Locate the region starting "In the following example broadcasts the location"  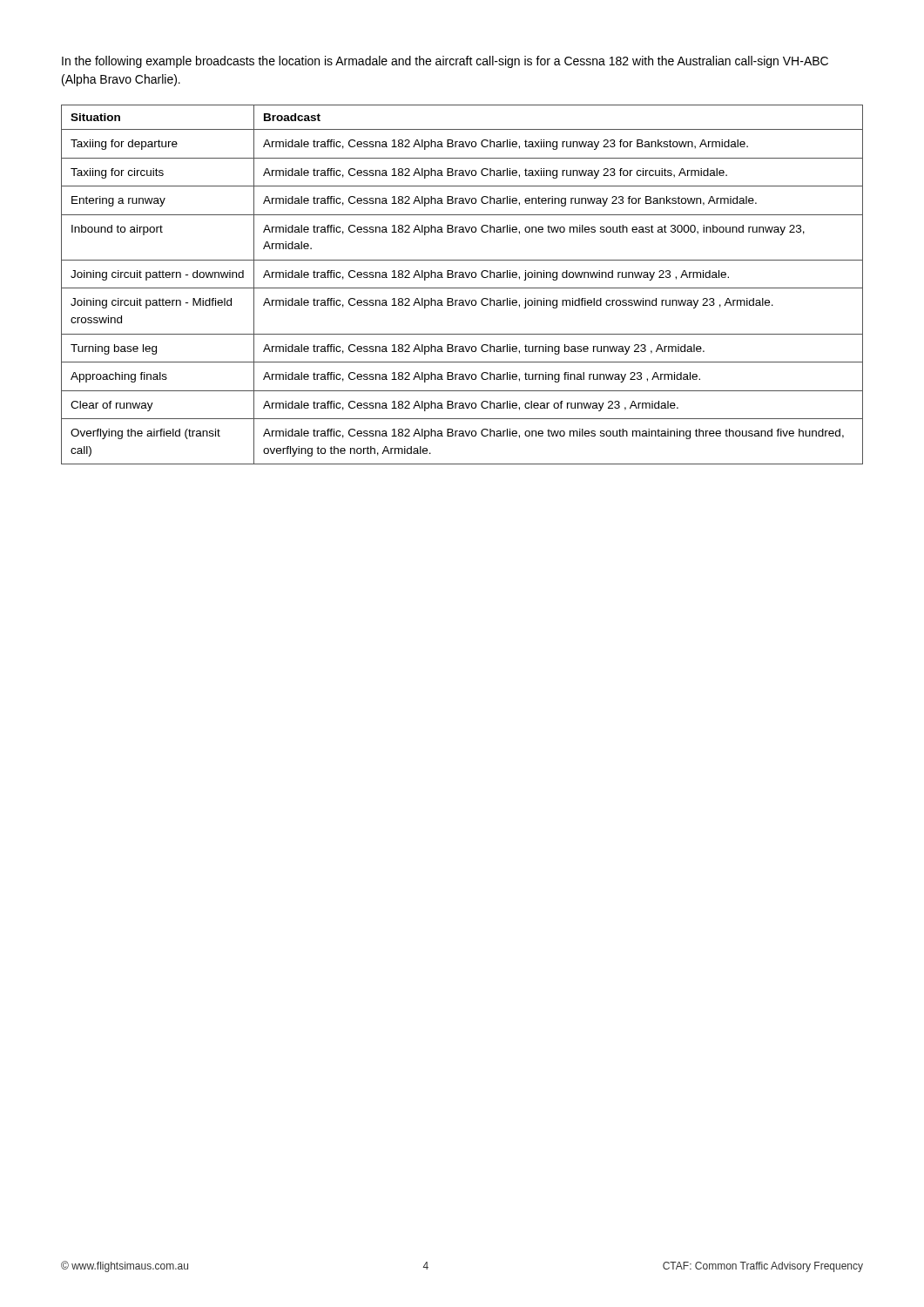tap(445, 70)
